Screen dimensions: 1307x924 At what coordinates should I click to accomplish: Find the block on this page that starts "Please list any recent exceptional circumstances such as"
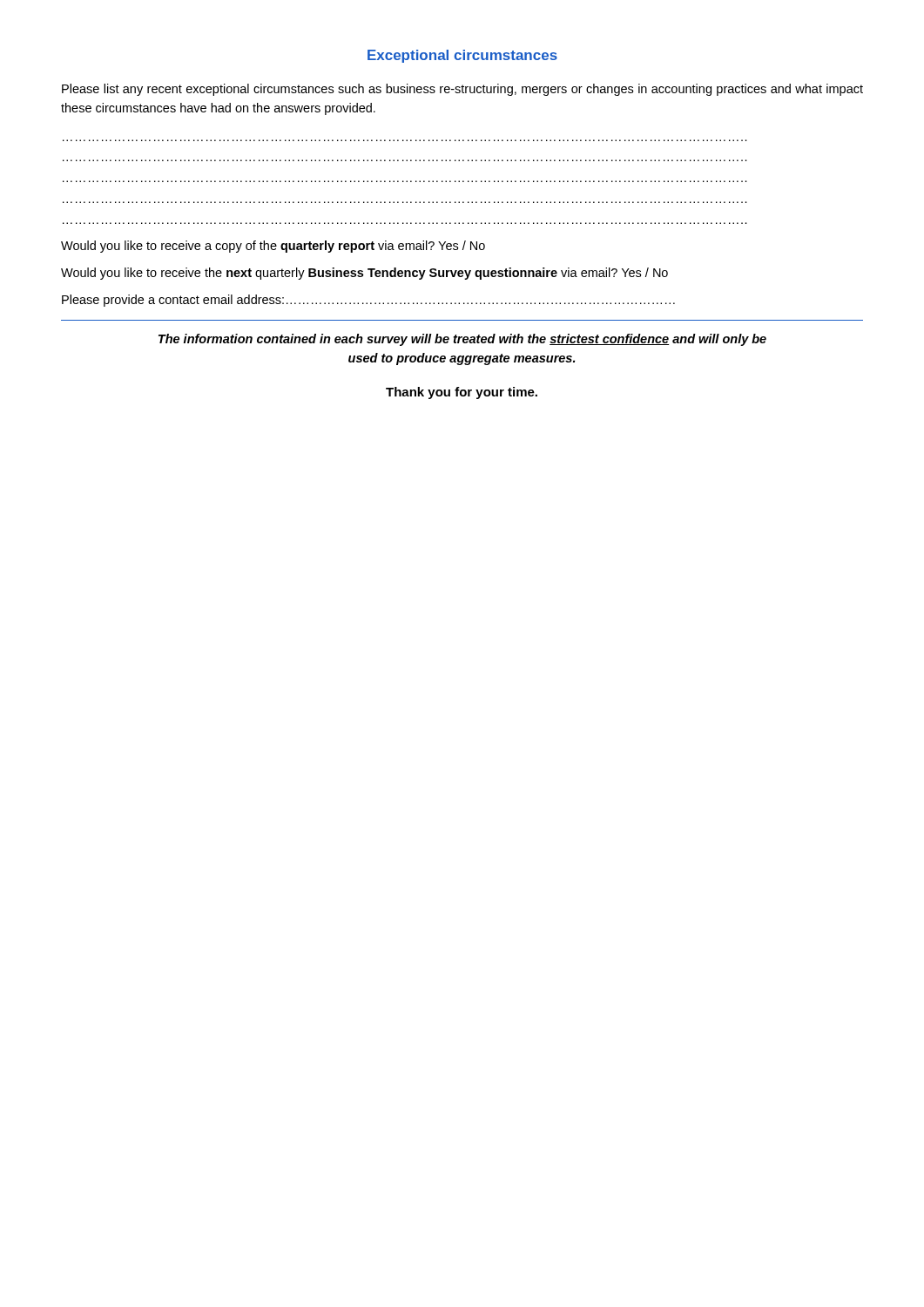point(462,98)
